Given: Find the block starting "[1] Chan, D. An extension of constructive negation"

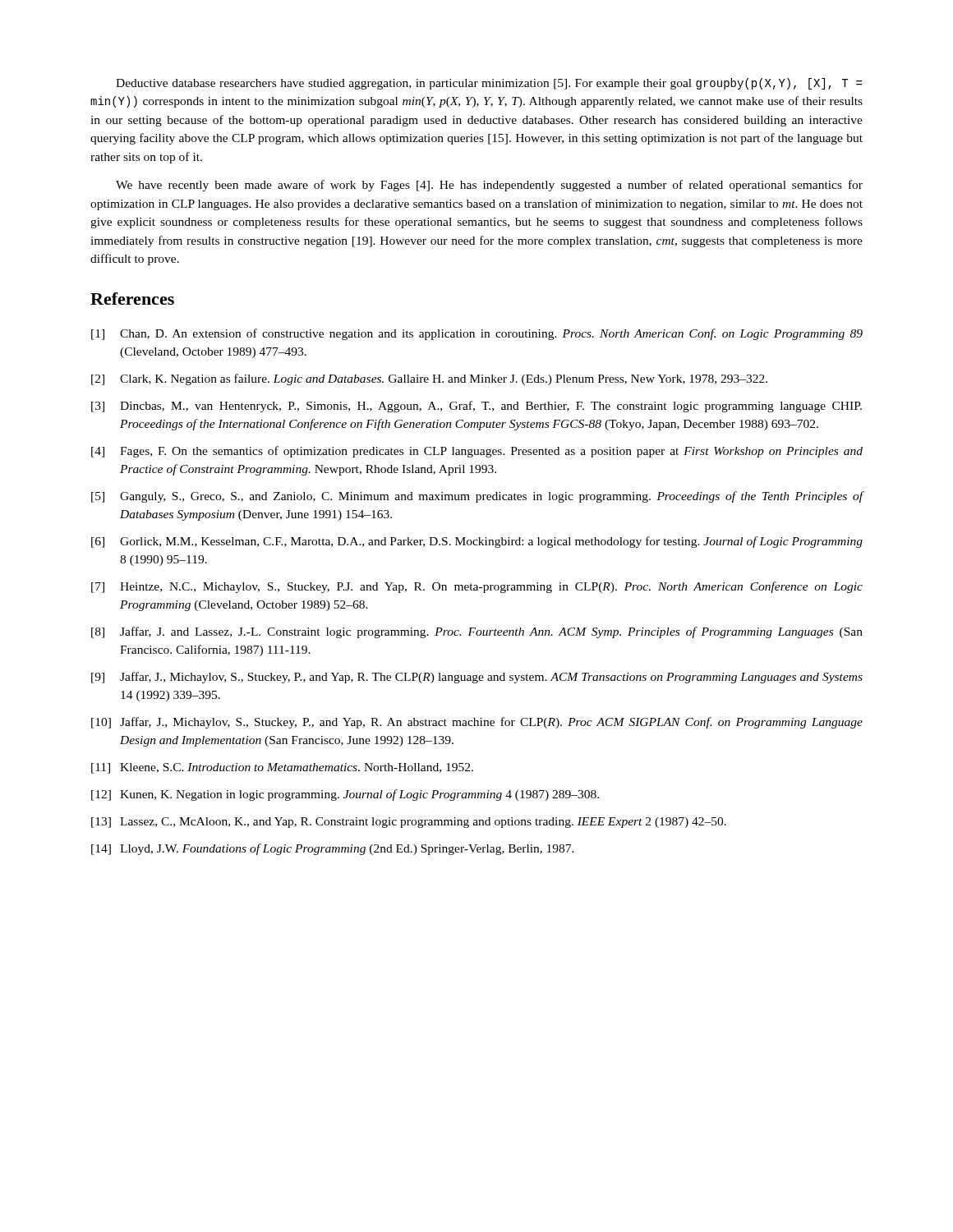Looking at the screenshot, I should click(476, 342).
